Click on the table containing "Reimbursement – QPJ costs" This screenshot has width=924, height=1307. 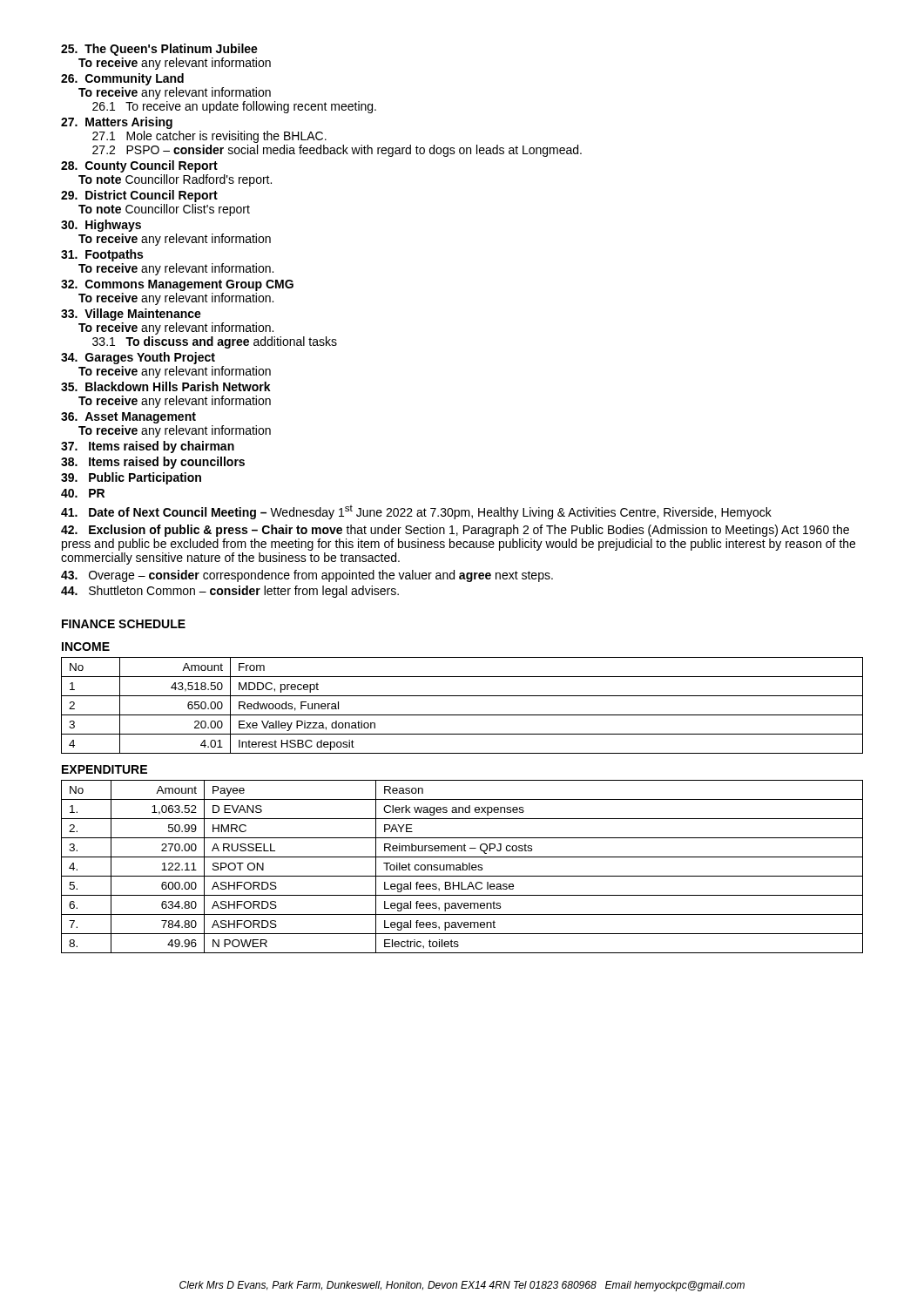pyautogui.click(x=462, y=866)
